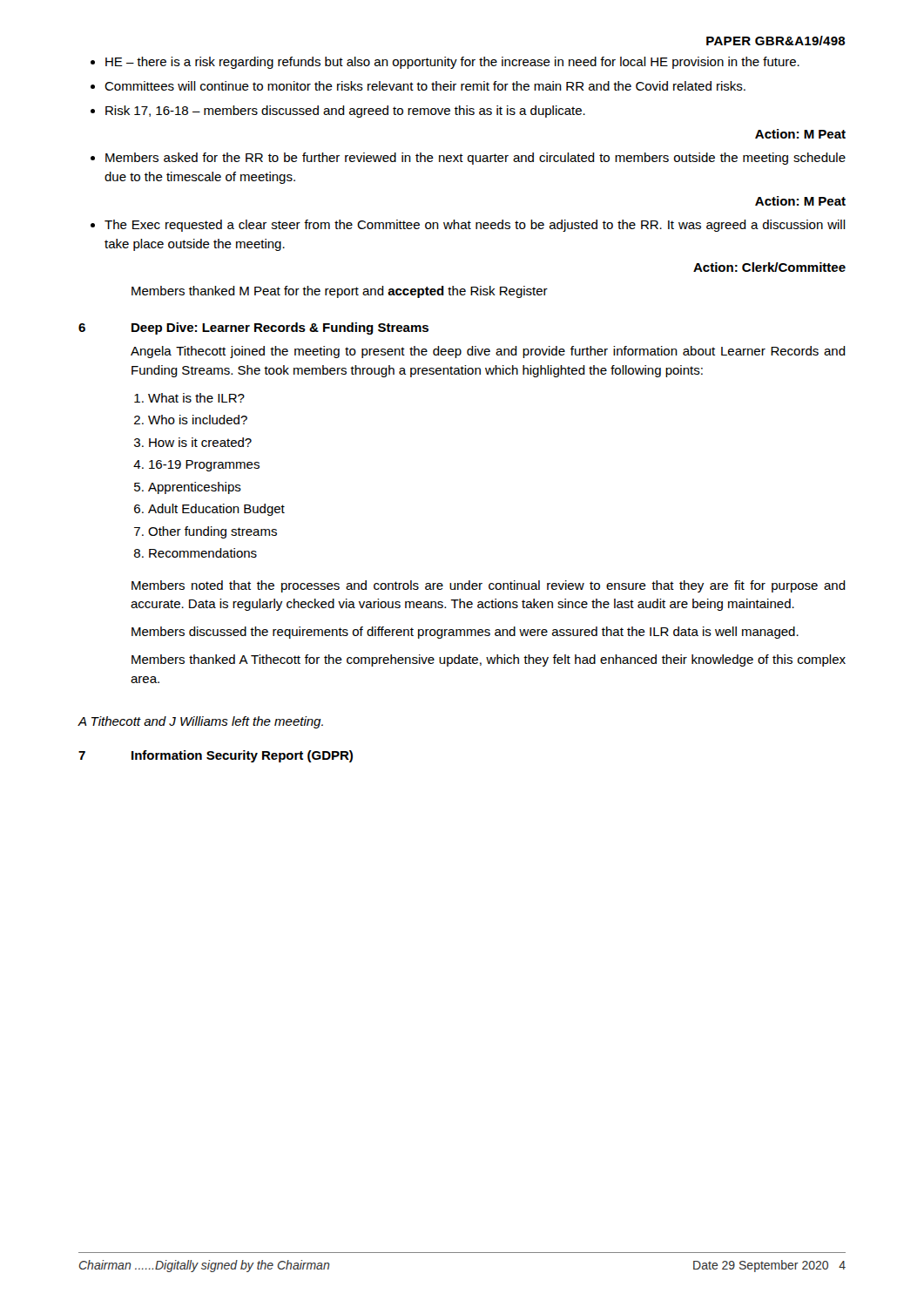This screenshot has height=1307, width=924.
Task: Find the region starting "6 Deep Dive: Learner Records"
Action: point(254,327)
